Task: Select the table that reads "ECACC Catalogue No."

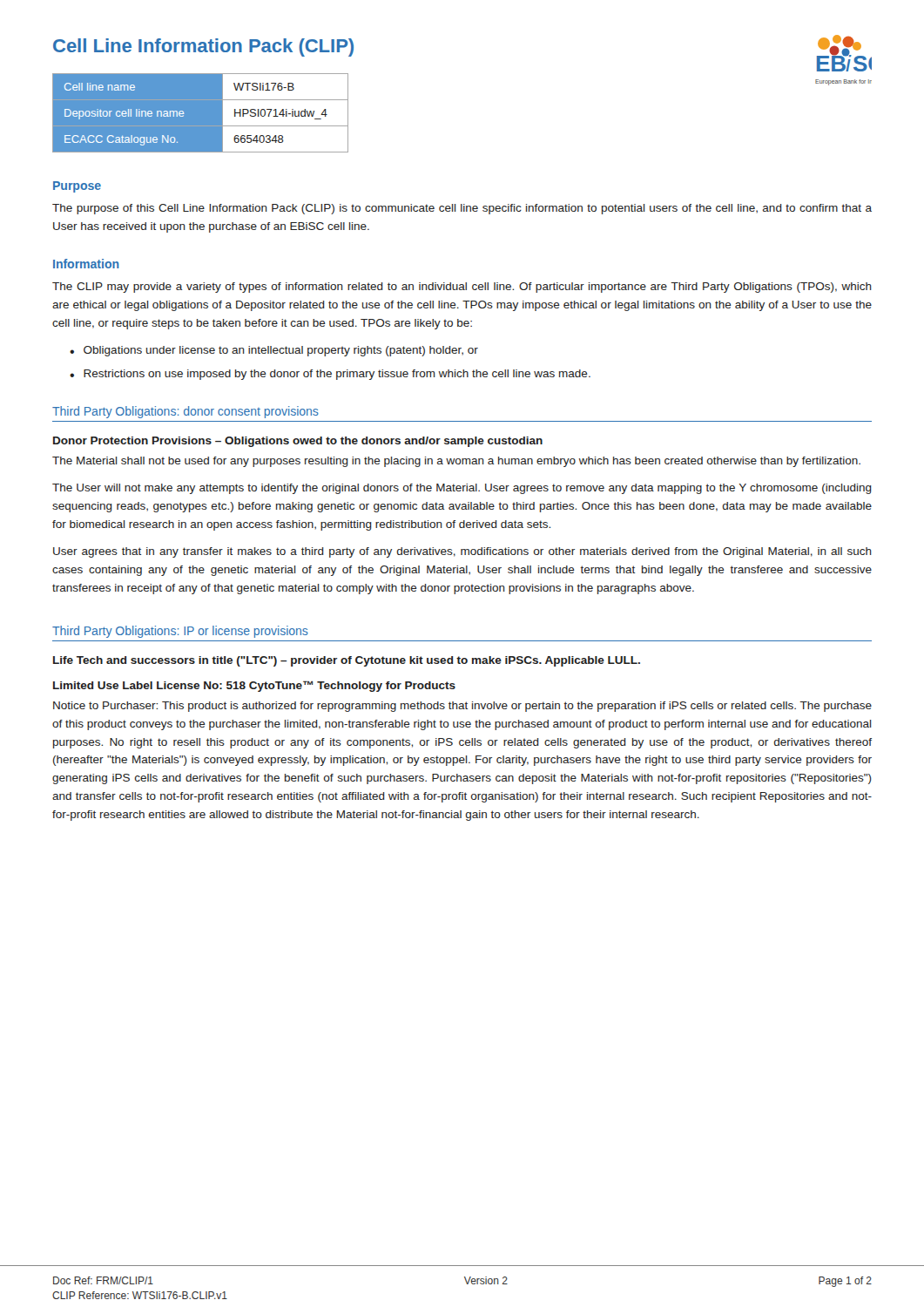Action: (462, 113)
